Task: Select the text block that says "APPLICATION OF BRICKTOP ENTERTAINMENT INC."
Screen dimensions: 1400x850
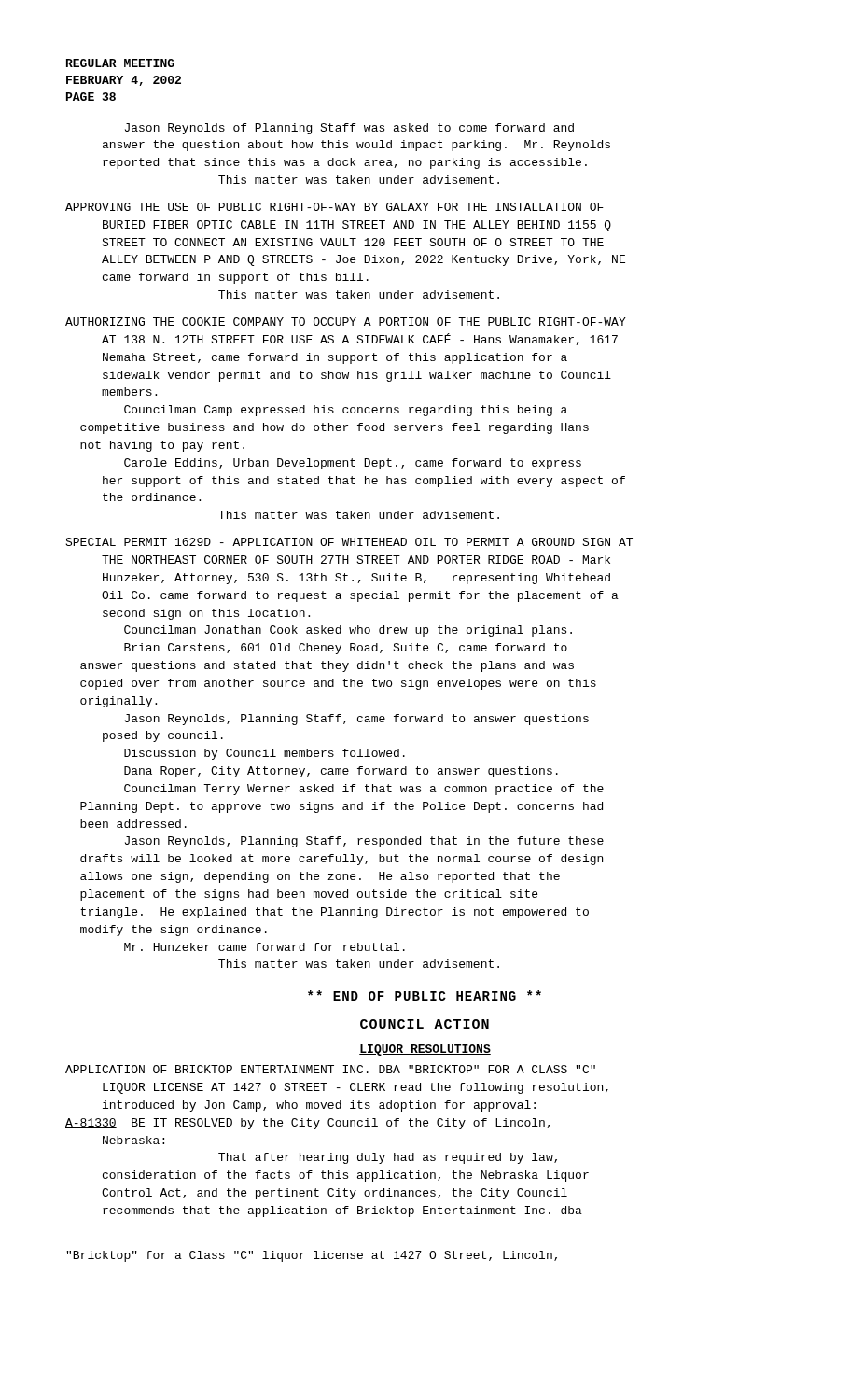Action: coord(330,1069)
